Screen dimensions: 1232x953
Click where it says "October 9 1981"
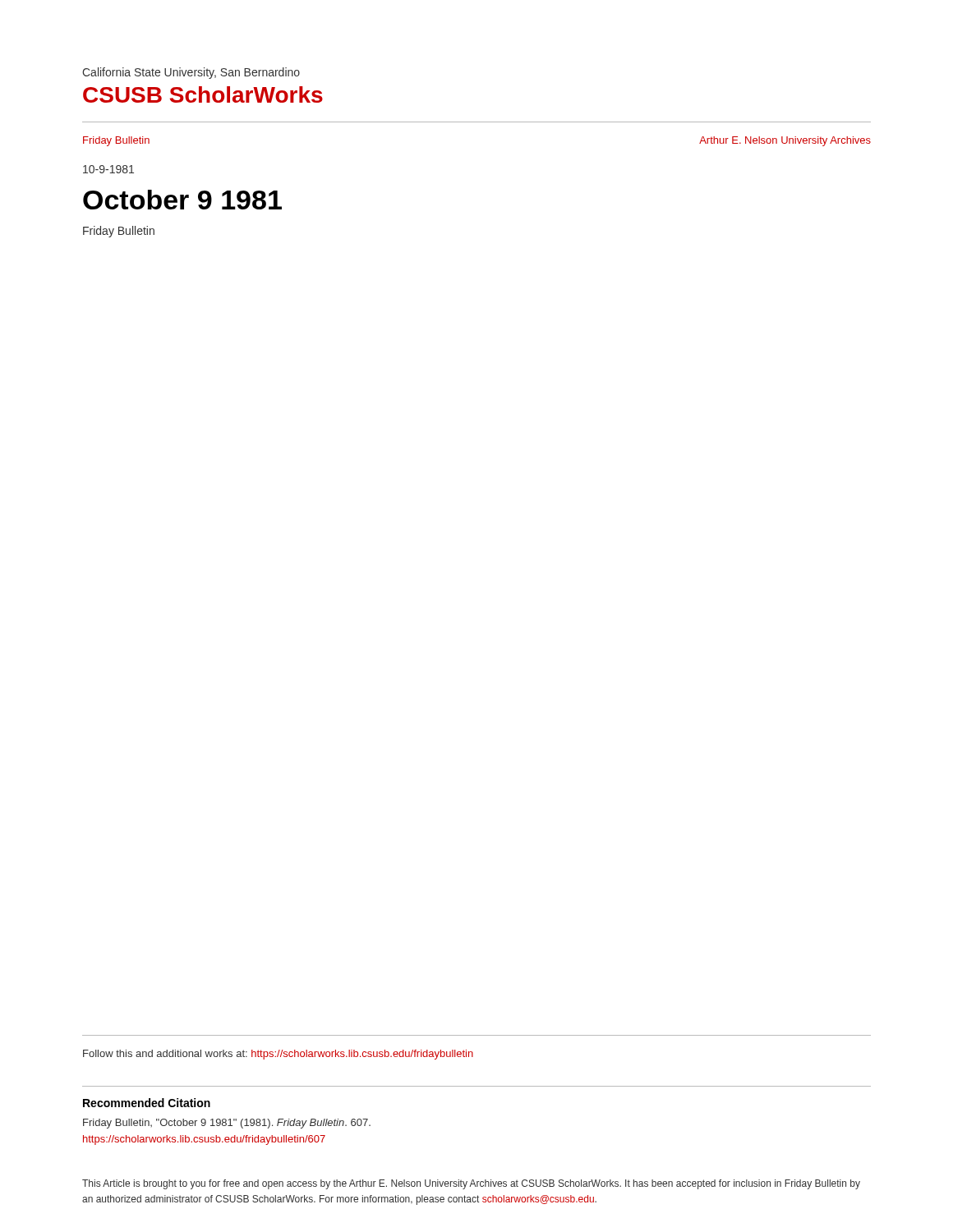point(182,200)
